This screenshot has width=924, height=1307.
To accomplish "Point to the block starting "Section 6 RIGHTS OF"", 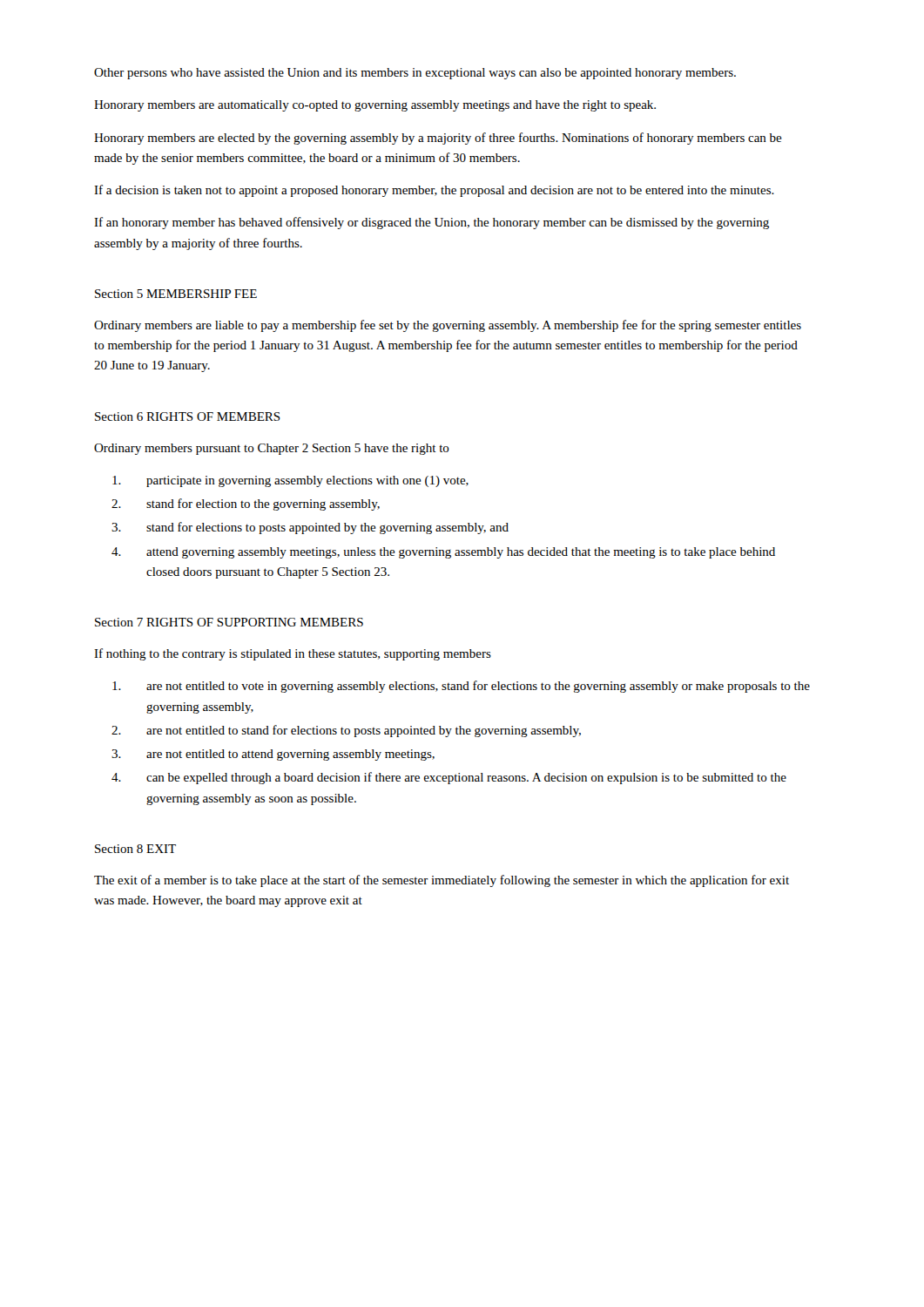I will 187,416.
